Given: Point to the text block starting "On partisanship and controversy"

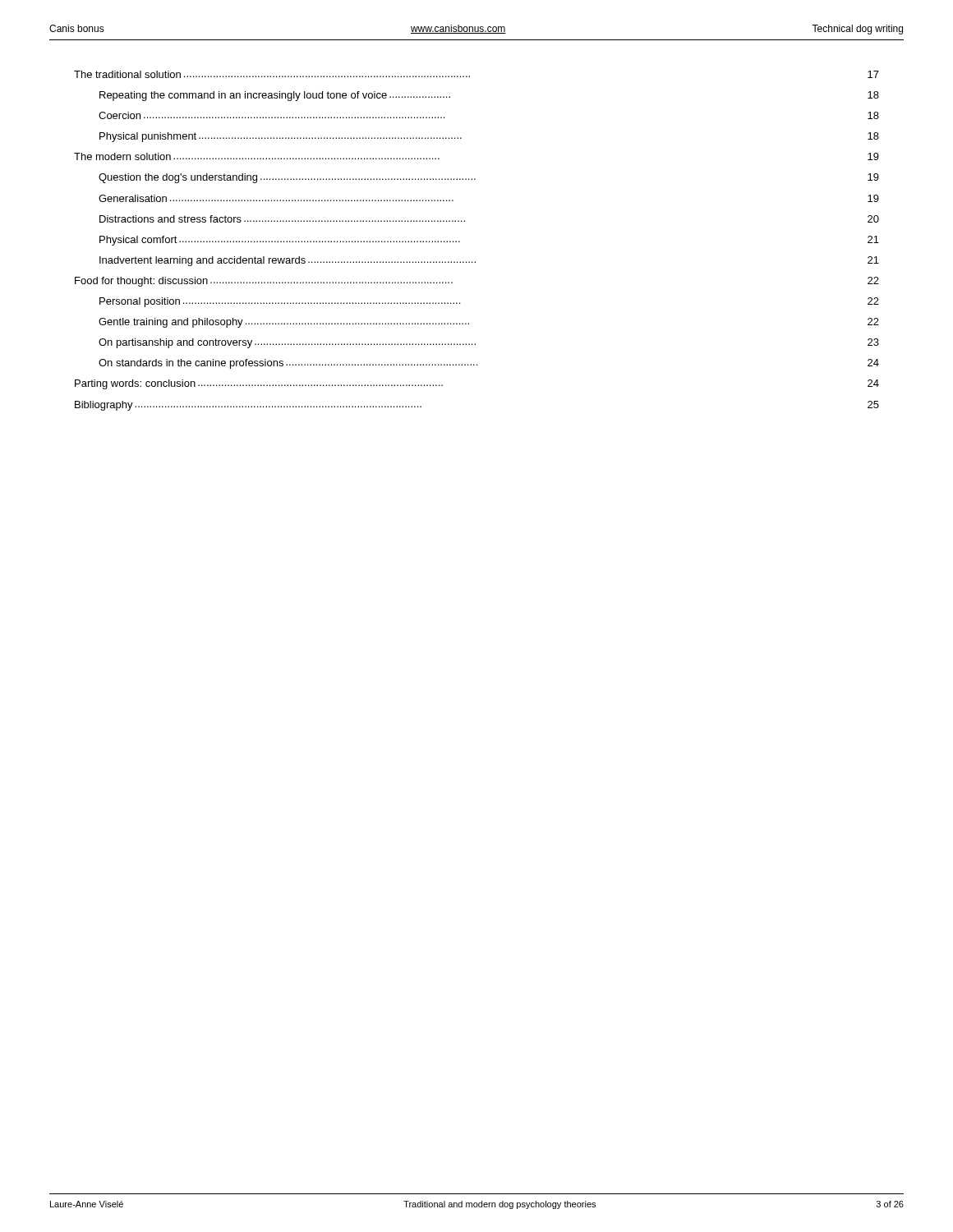Looking at the screenshot, I should (180, 343).
